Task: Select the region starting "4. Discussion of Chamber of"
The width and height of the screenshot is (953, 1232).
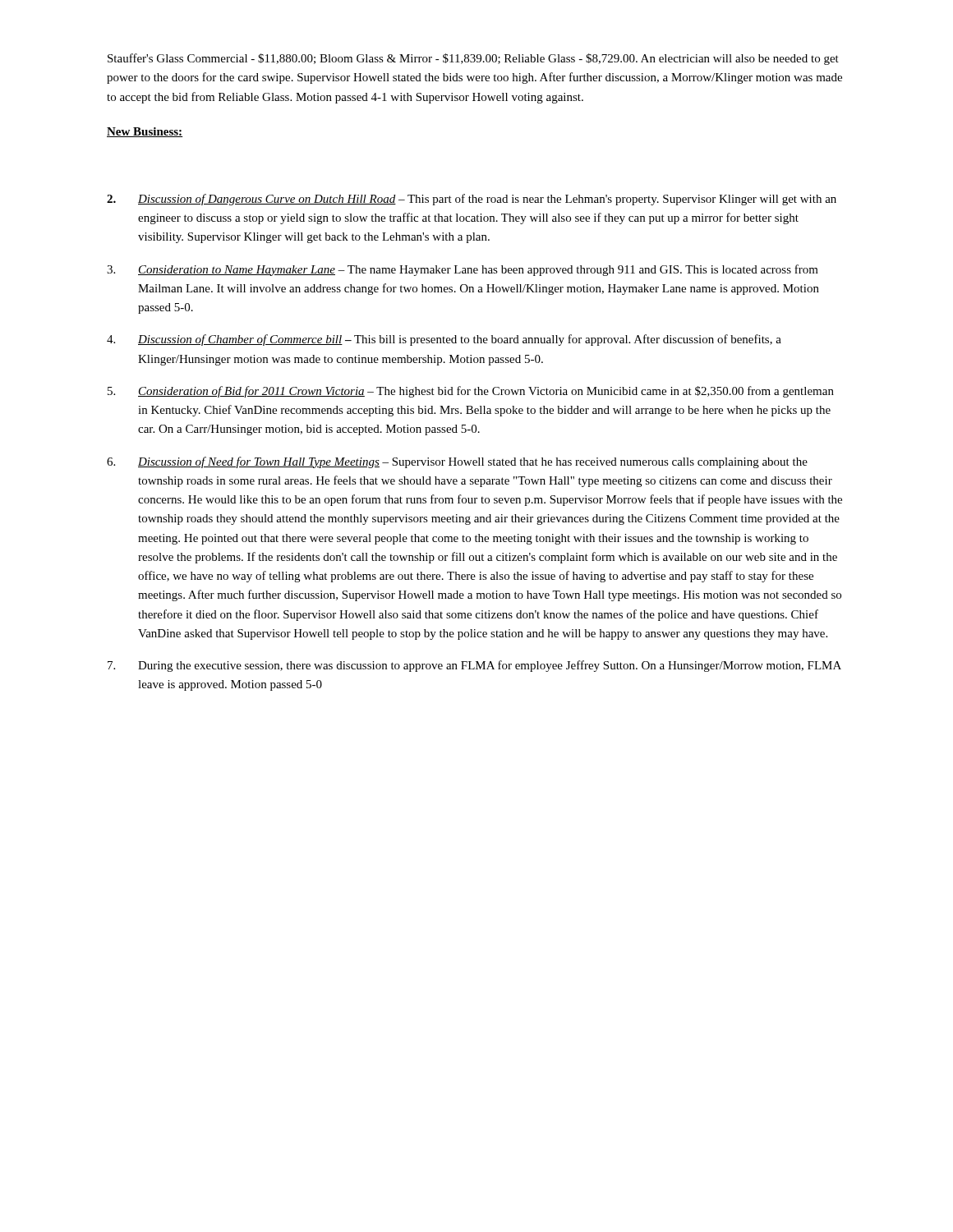Action: click(x=476, y=350)
